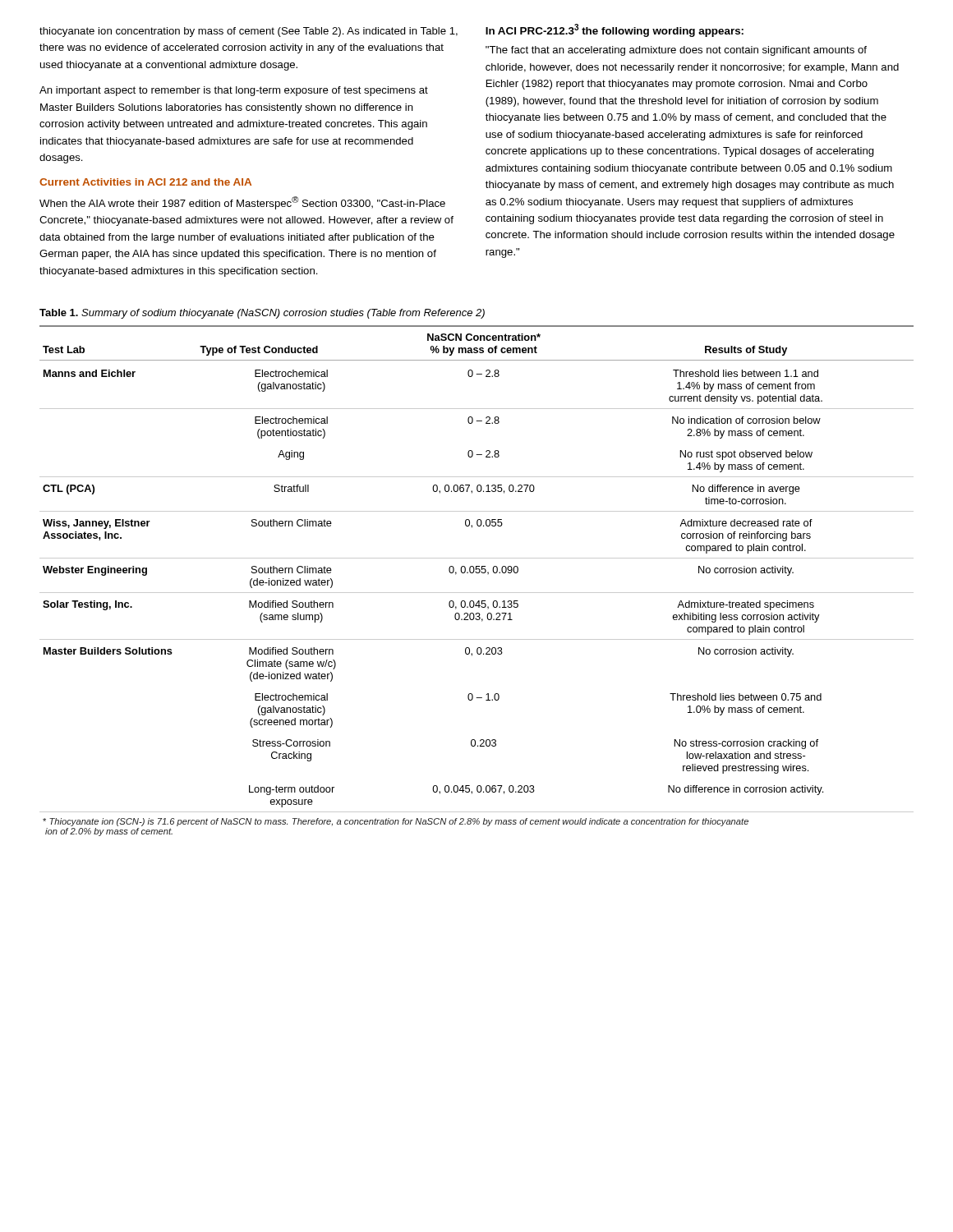Find a table
Image resolution: width=953 pixels, height=1232 pixels.
[x=476, y=583]
